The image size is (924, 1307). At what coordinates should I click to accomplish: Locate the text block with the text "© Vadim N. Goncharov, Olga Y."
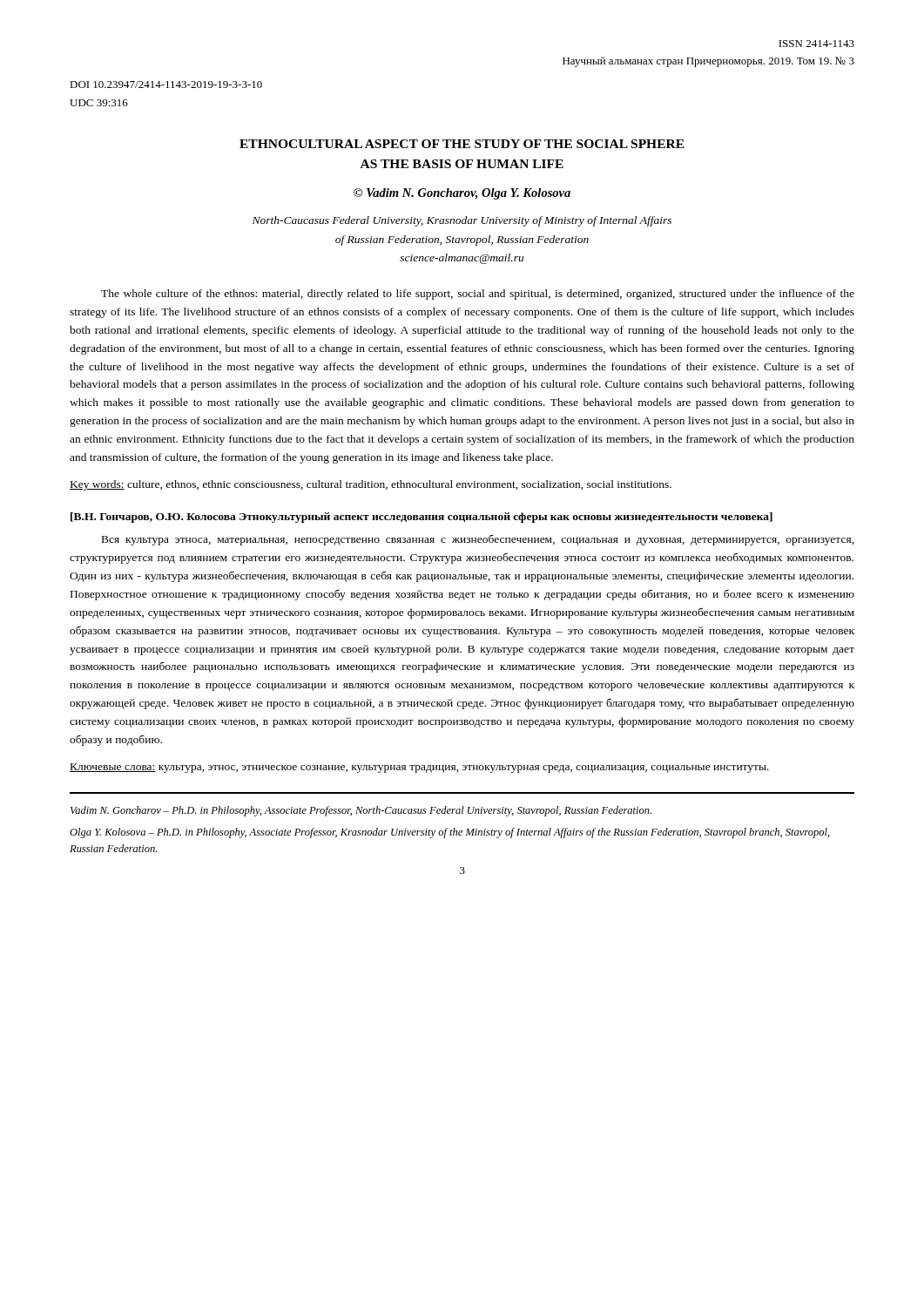pos(462,193)
